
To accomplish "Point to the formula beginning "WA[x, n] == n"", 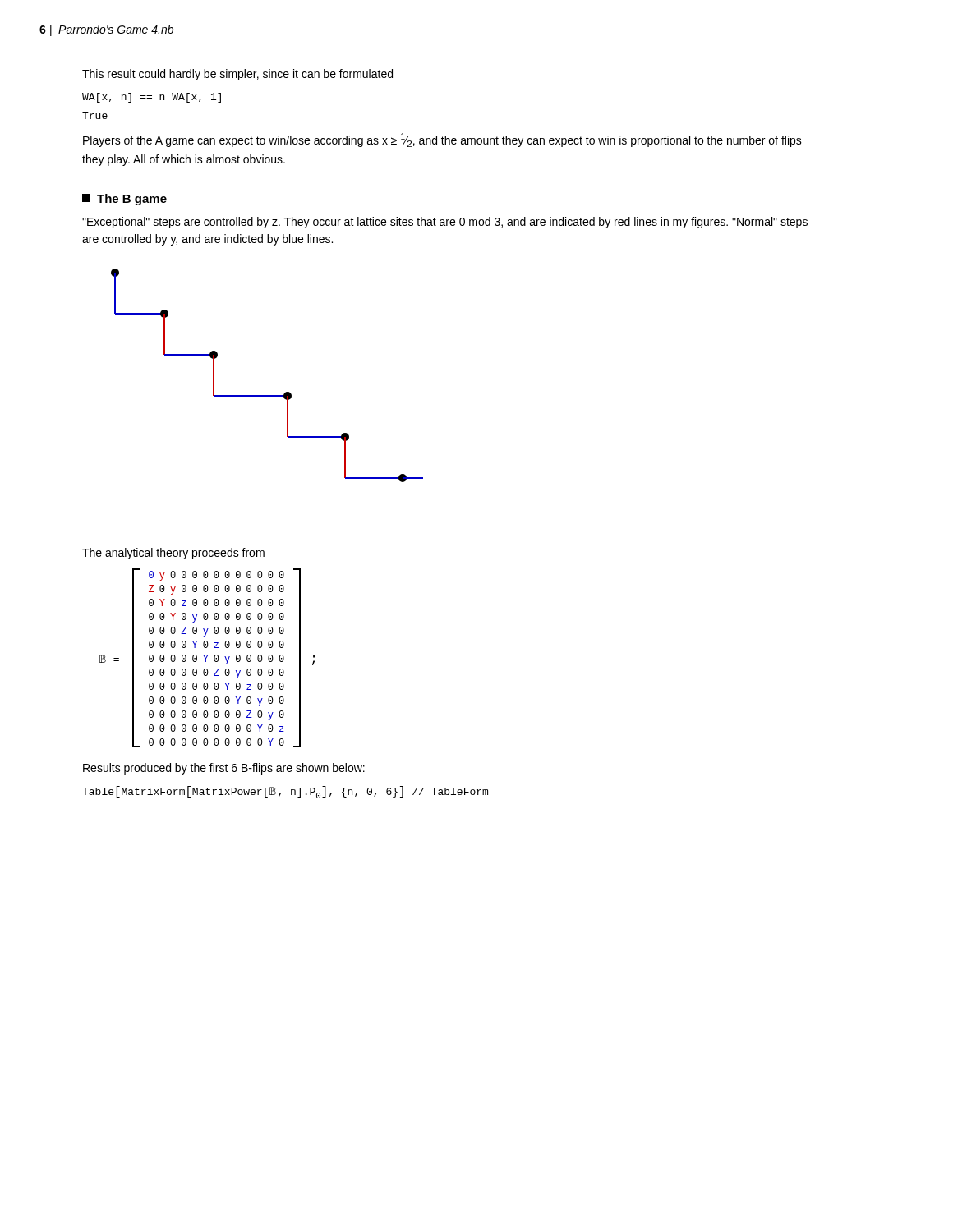I will coord(153,97).
